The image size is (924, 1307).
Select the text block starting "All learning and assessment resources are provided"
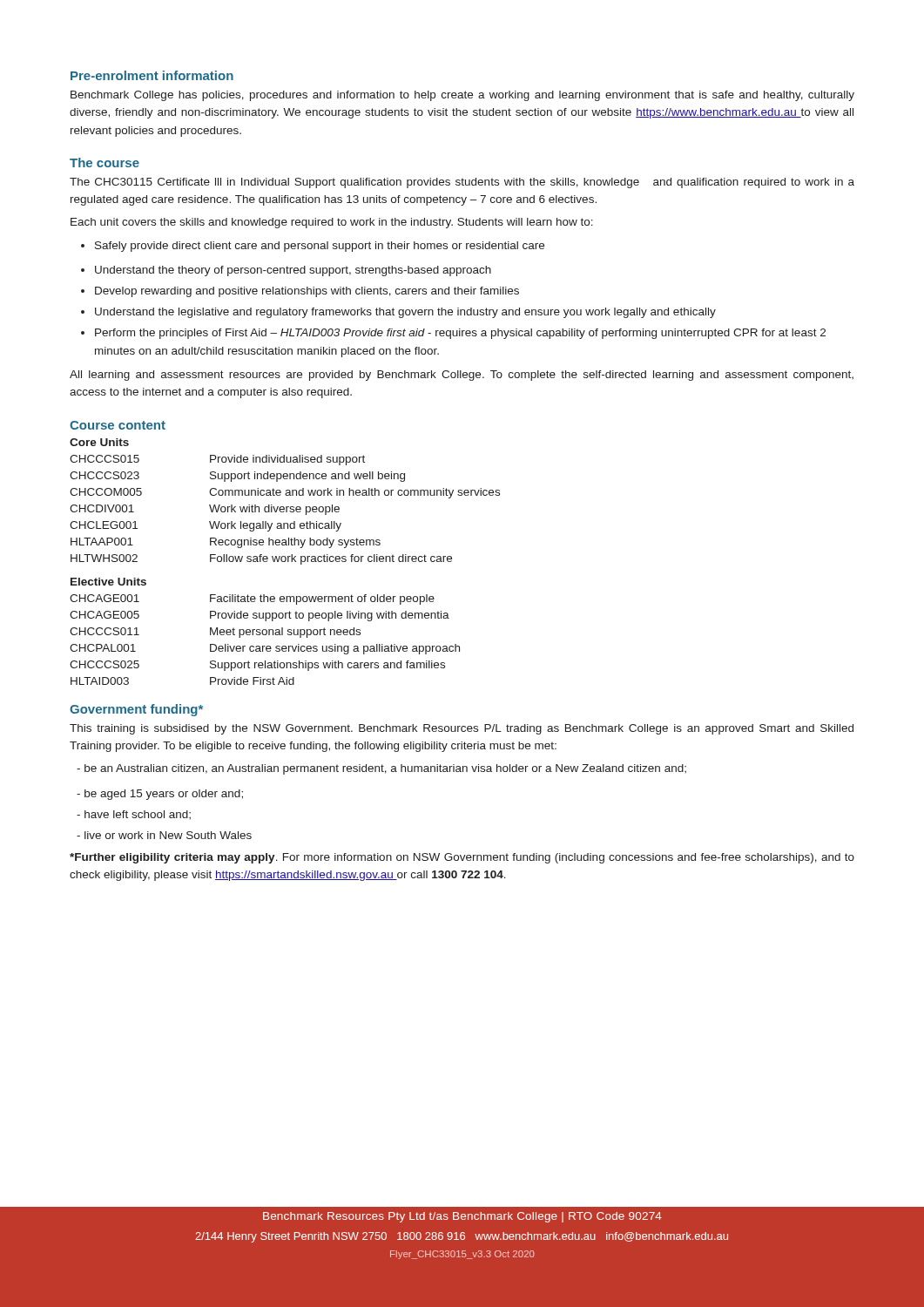click(462, 384)
